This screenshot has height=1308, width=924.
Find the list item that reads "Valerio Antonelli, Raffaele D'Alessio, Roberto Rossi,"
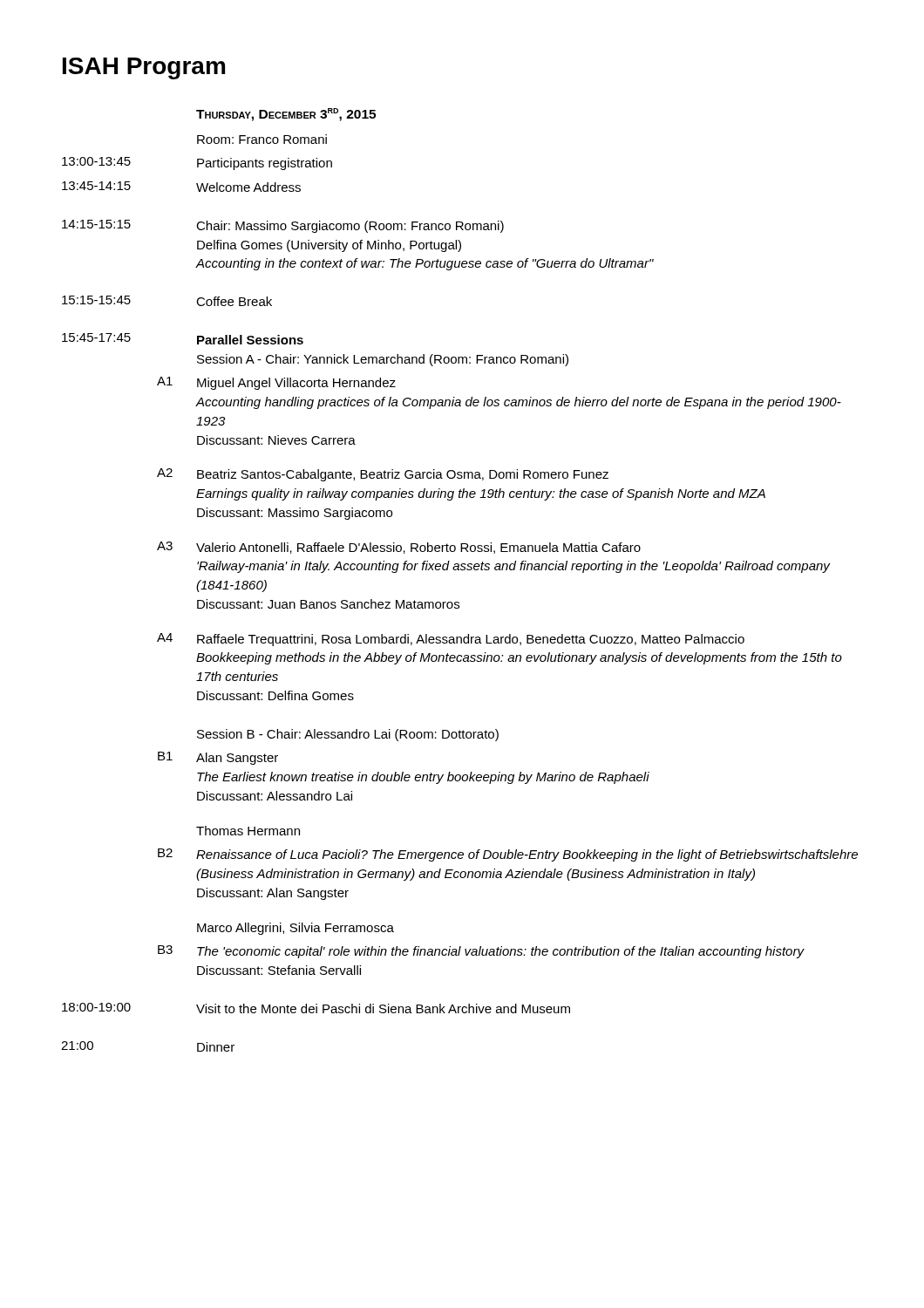click(x=513, y=575)
